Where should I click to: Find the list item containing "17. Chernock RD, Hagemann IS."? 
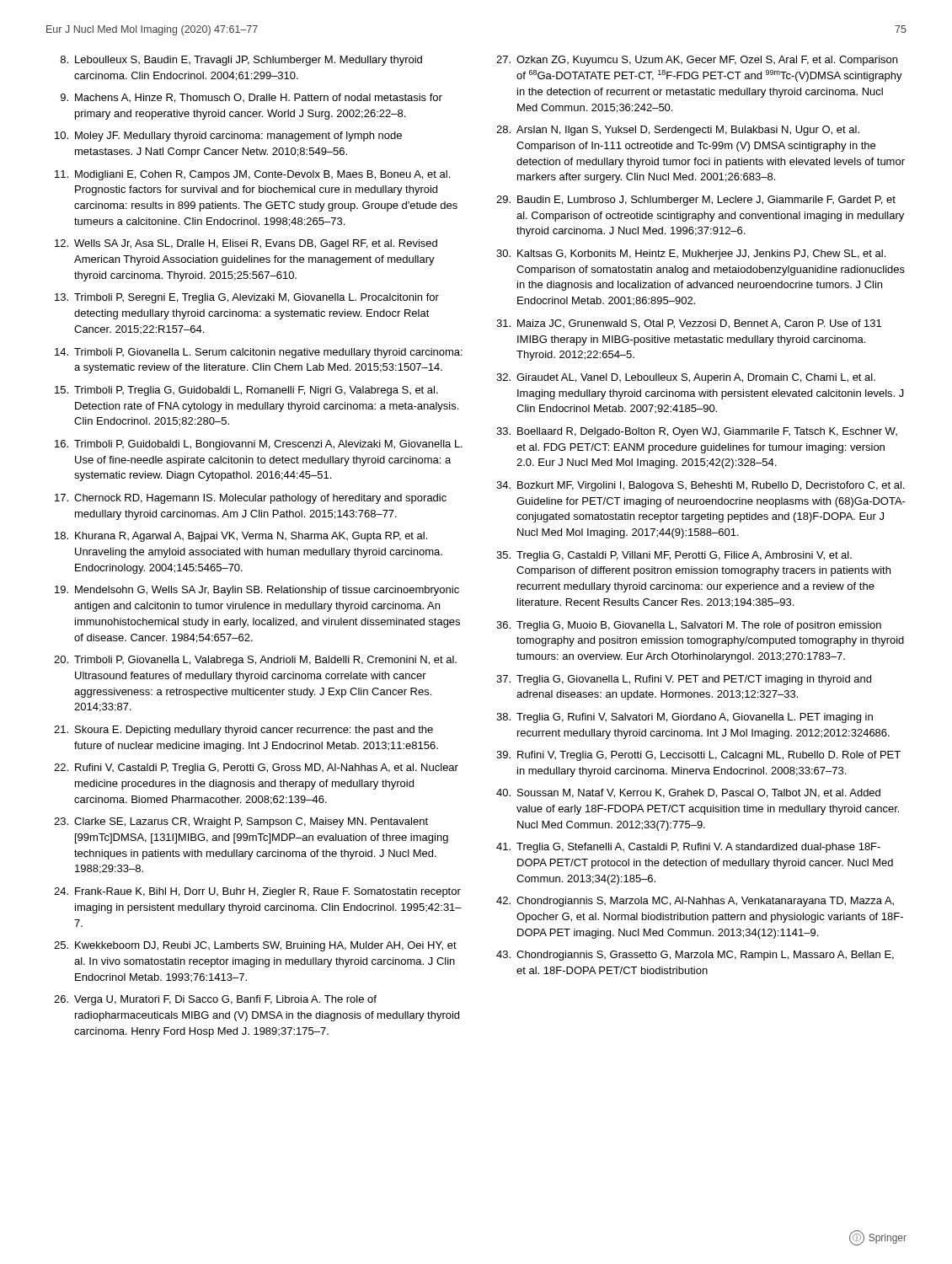(x=255, y=506)
